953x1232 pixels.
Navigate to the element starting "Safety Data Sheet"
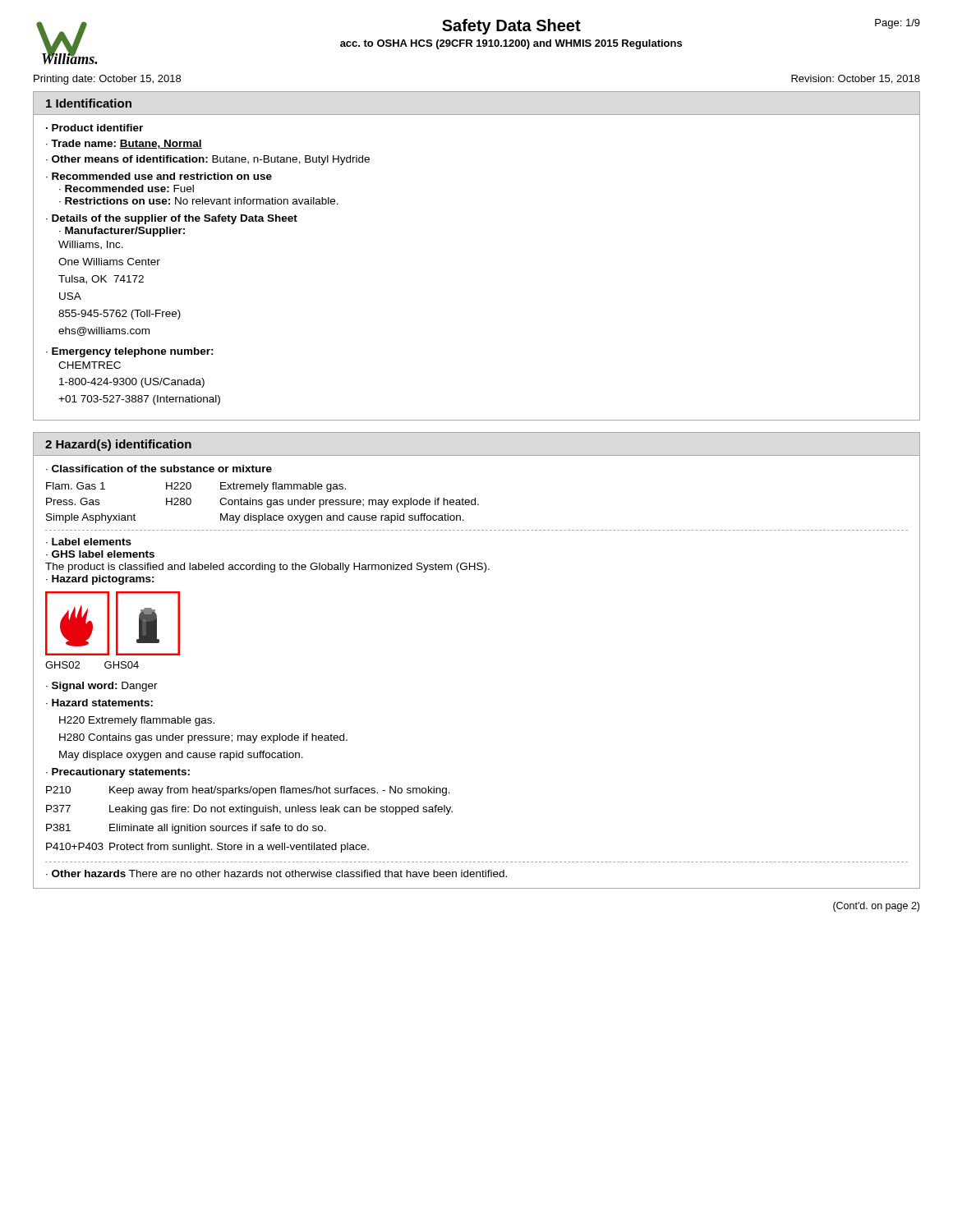511,25
